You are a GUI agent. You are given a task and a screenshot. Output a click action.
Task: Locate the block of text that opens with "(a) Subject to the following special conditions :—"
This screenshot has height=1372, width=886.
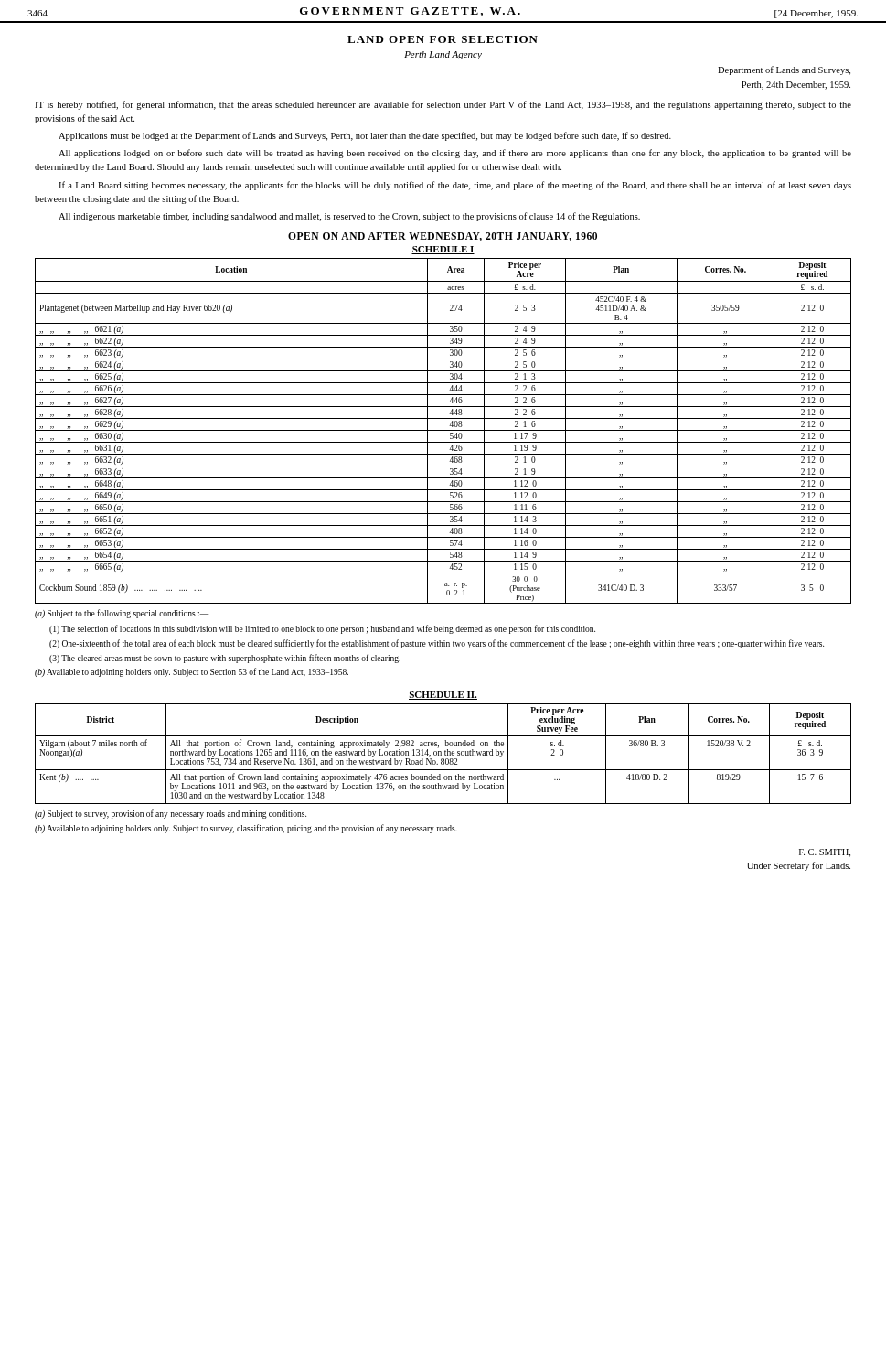coord(443,644)
